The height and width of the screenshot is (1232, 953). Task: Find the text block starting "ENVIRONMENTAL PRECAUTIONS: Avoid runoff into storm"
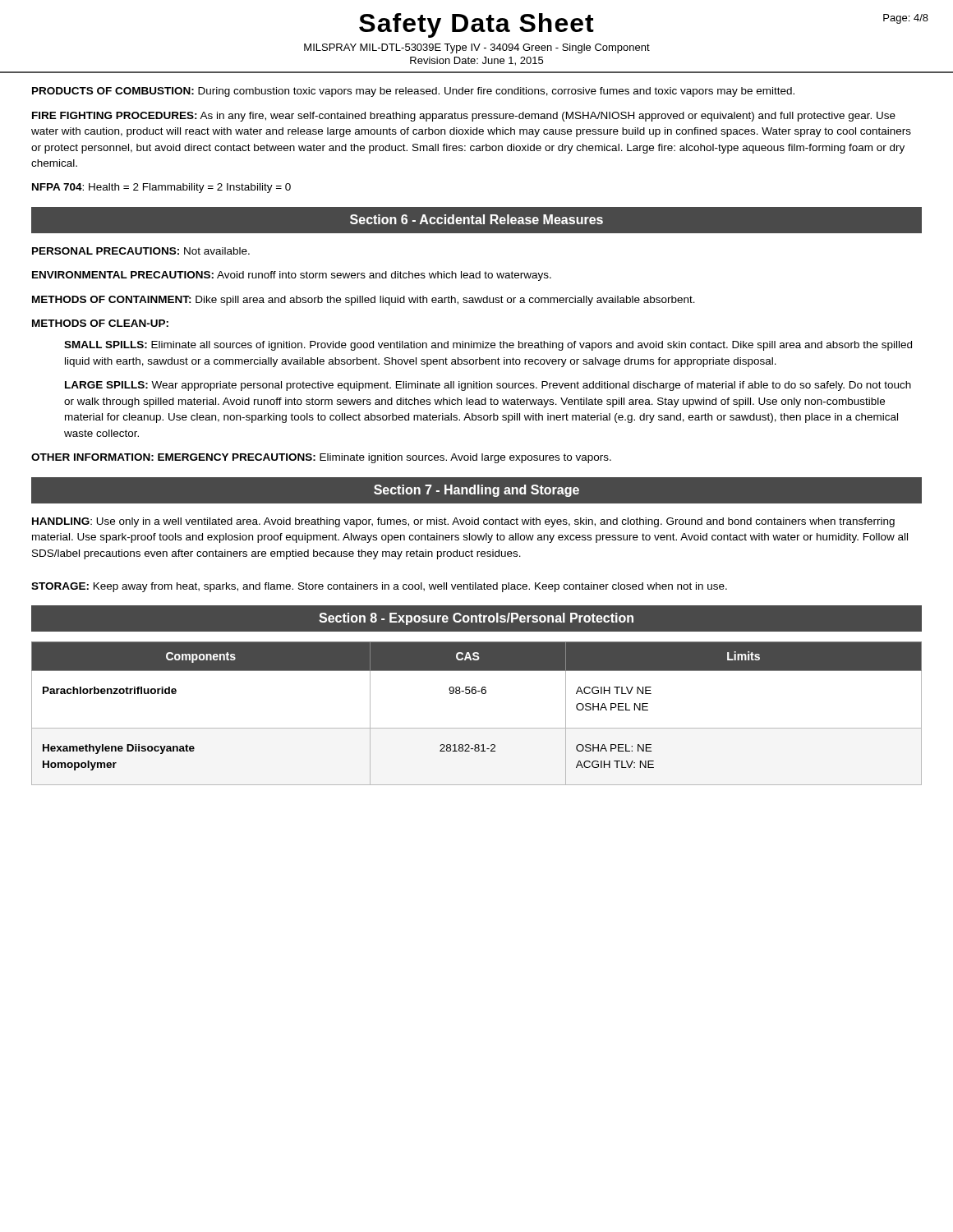tap(292, 275)
